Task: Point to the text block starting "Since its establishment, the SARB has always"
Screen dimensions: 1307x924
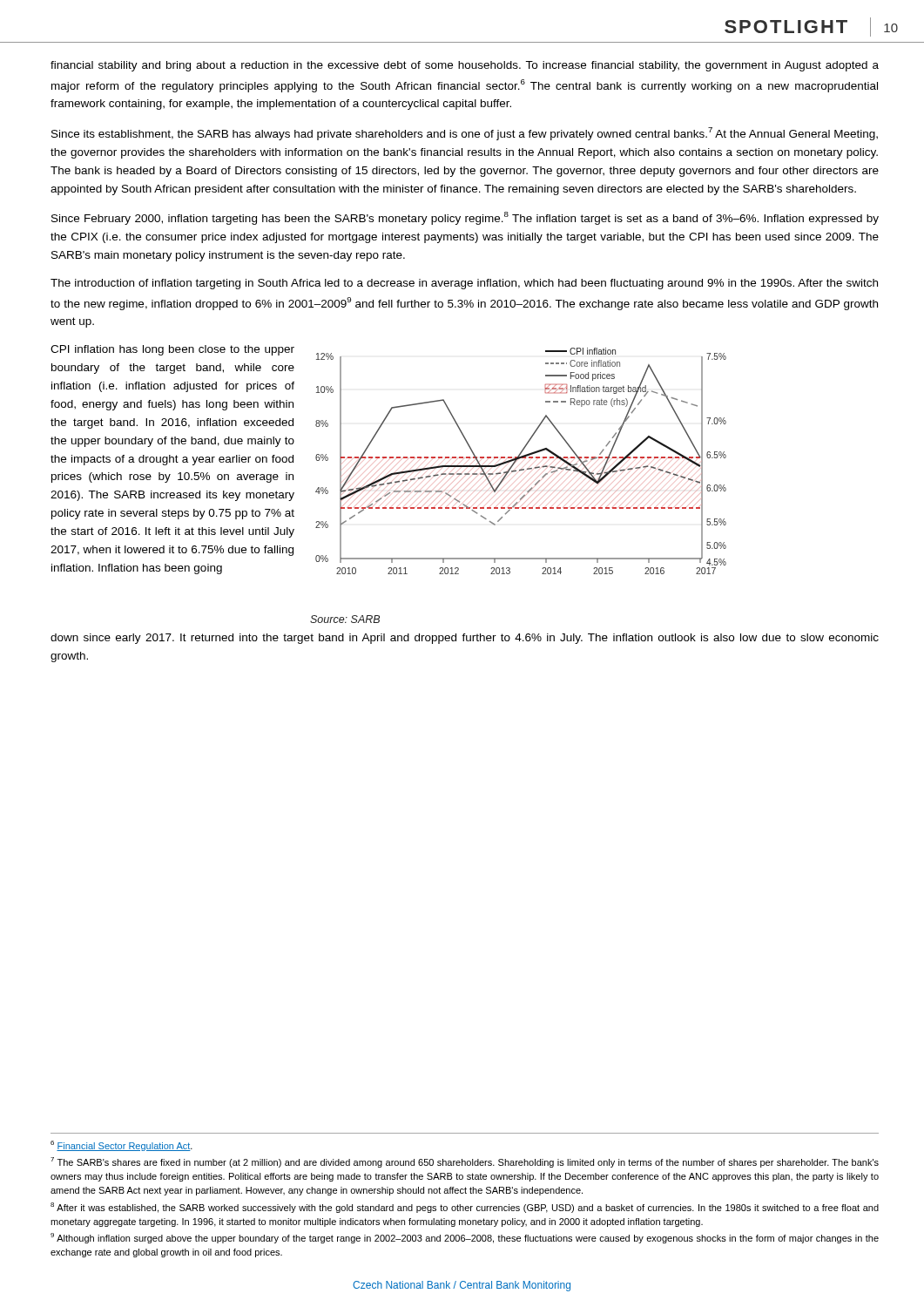Action: [x=465, y=161]
